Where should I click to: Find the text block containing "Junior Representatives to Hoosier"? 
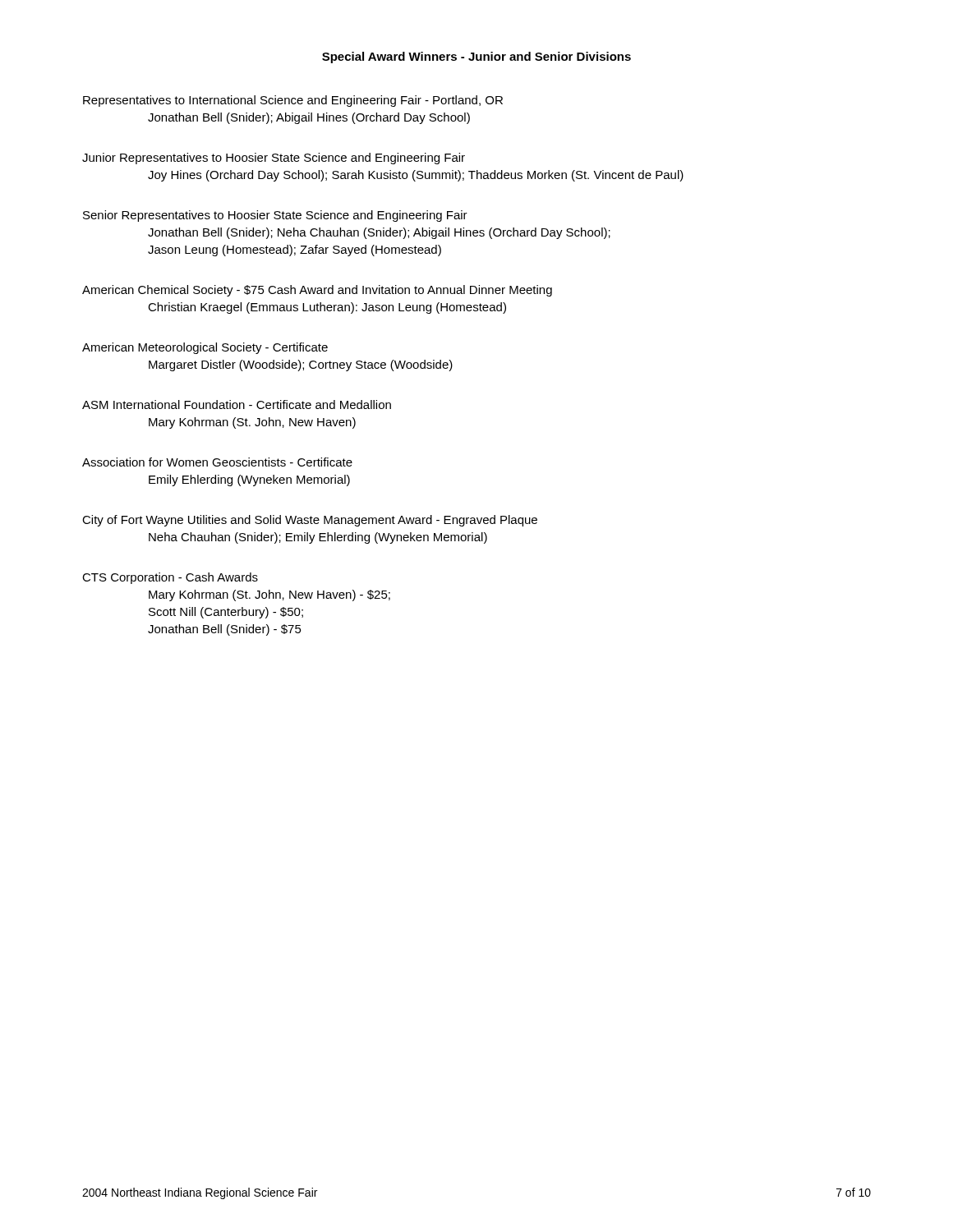[x=274, y=157]
